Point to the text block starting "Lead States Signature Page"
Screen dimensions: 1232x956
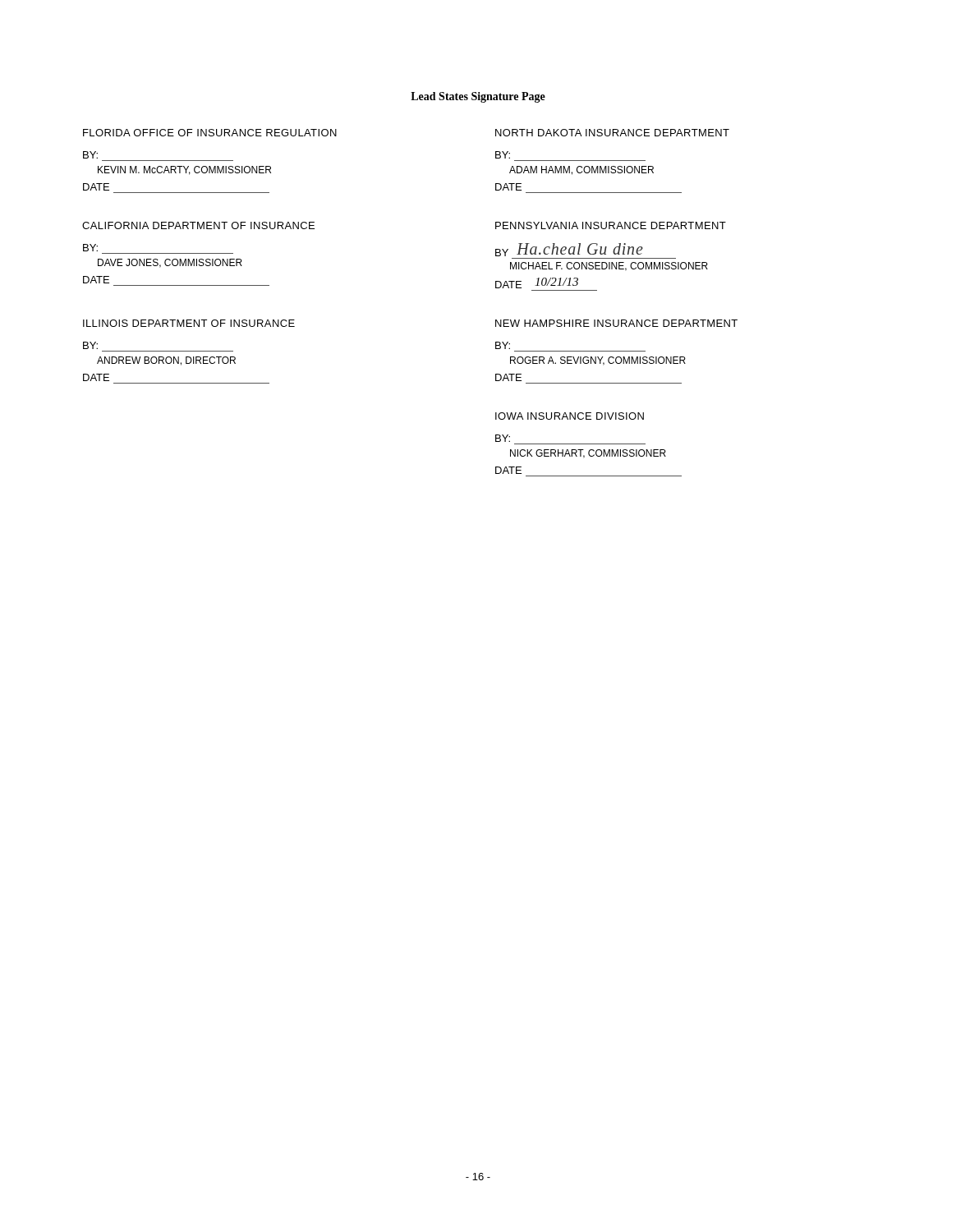tap(478, 96)
